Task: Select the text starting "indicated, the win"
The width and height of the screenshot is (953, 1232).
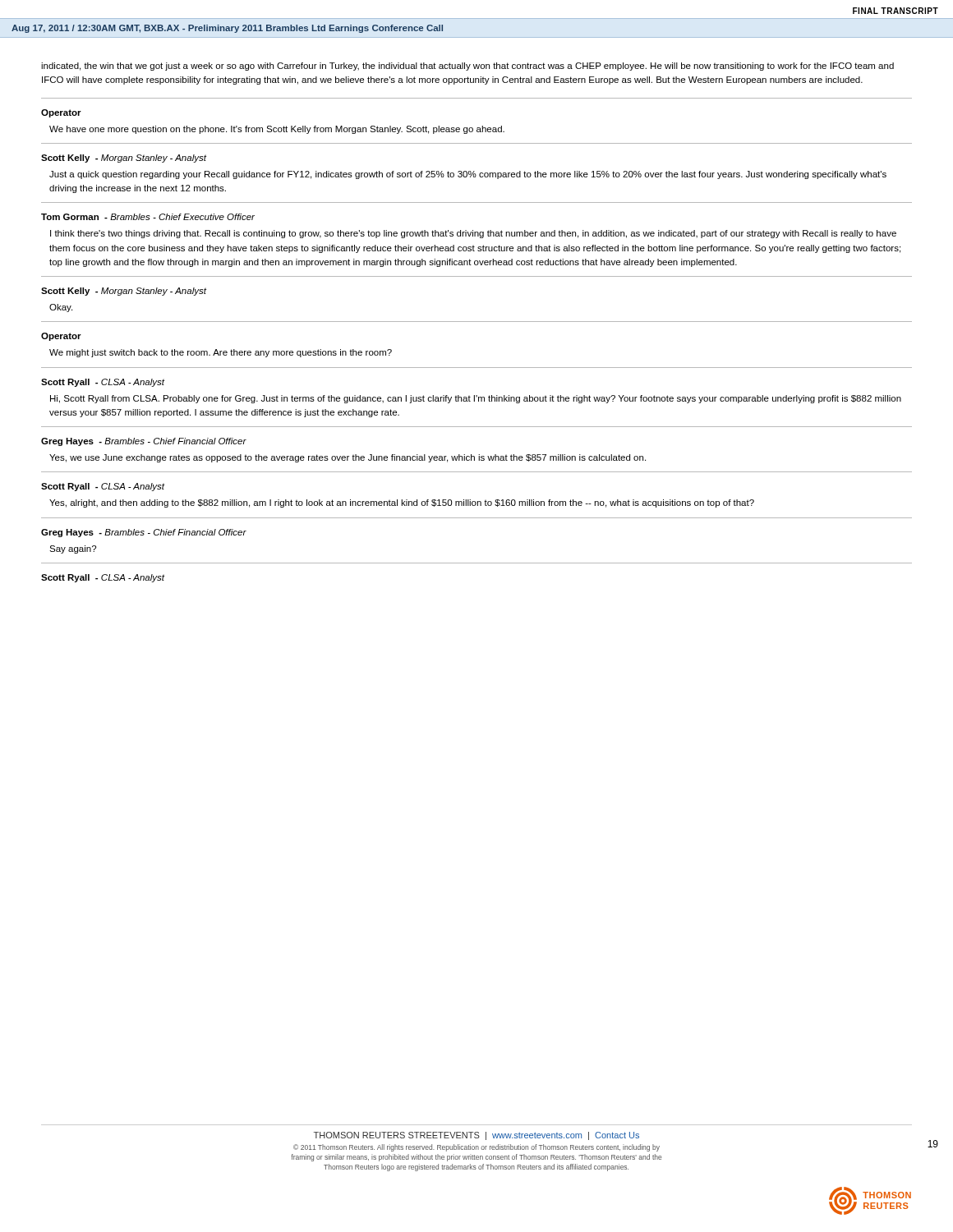Action: [468, 73]
